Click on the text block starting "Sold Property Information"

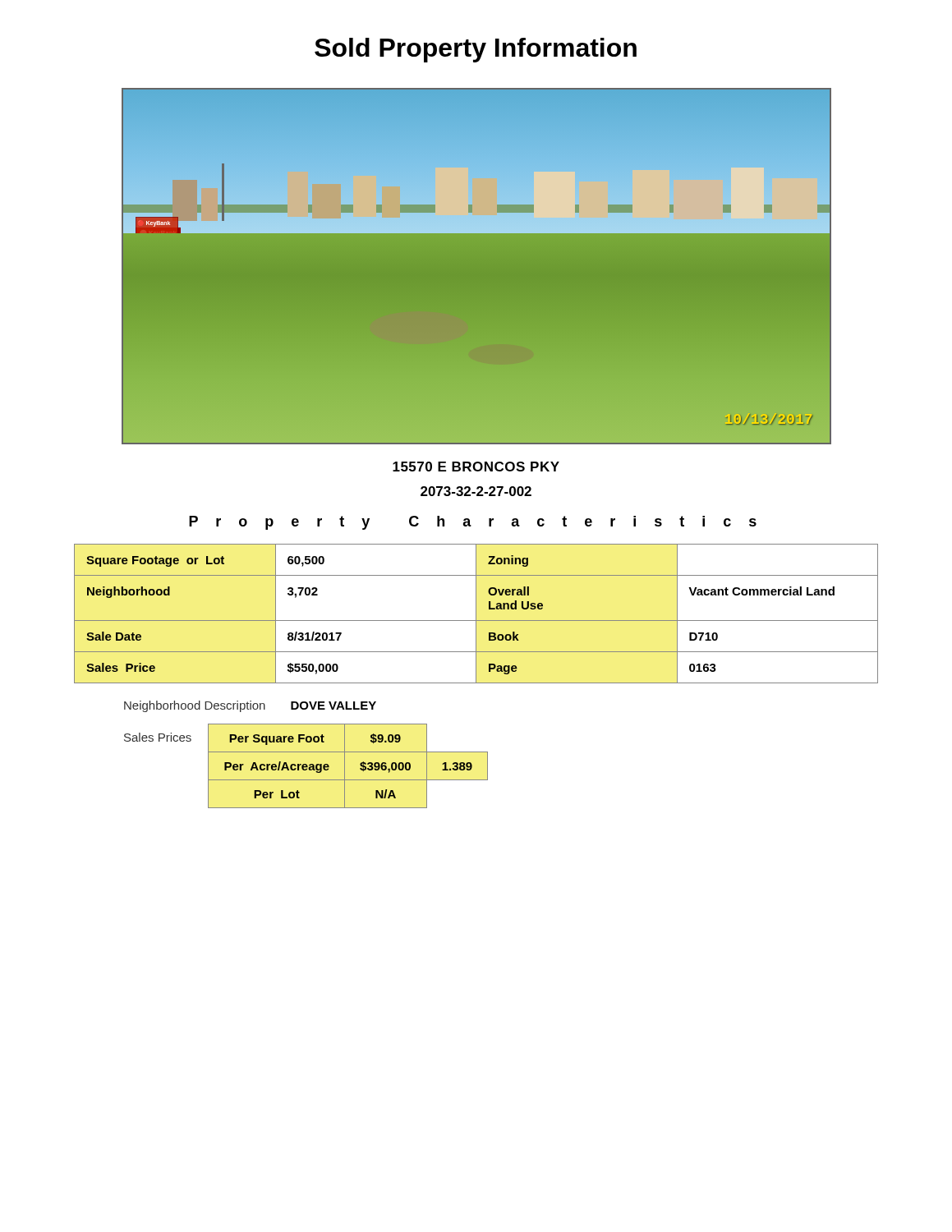pos(476,48)
